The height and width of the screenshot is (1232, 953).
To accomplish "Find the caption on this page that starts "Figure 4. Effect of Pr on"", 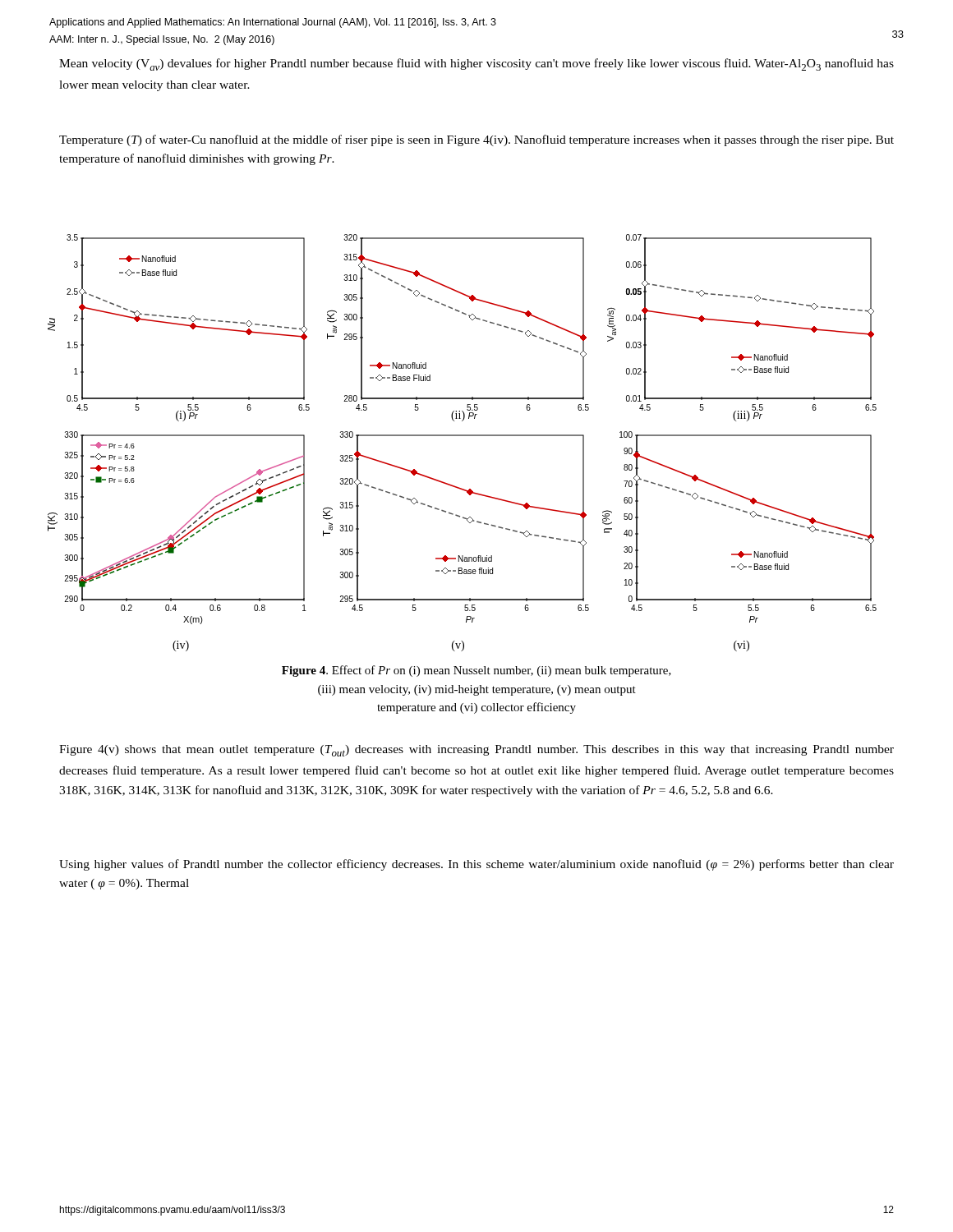I will tap(476, 689).
